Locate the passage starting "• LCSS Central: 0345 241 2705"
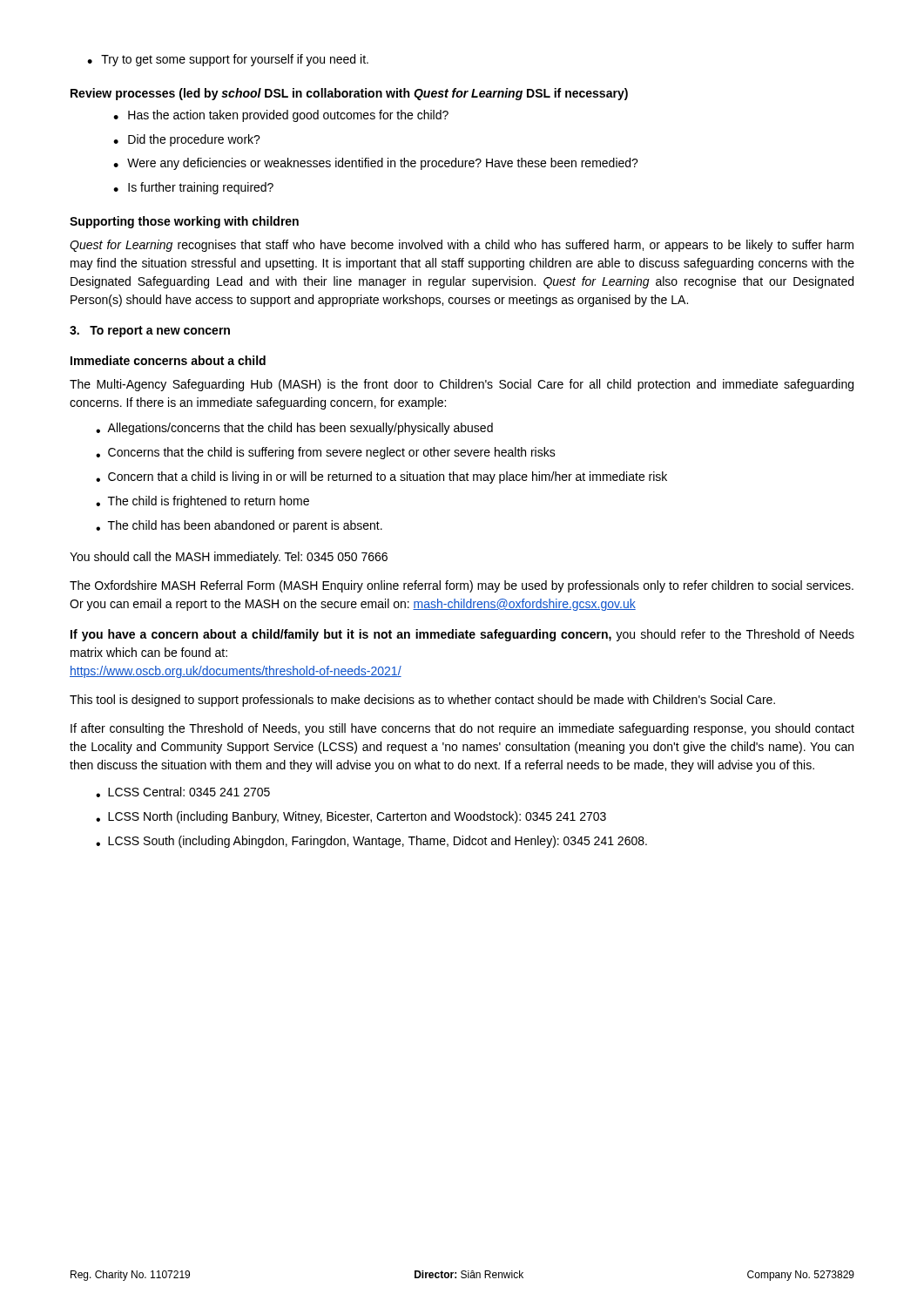Viewport: 924px width, 1307px height. 183,795
